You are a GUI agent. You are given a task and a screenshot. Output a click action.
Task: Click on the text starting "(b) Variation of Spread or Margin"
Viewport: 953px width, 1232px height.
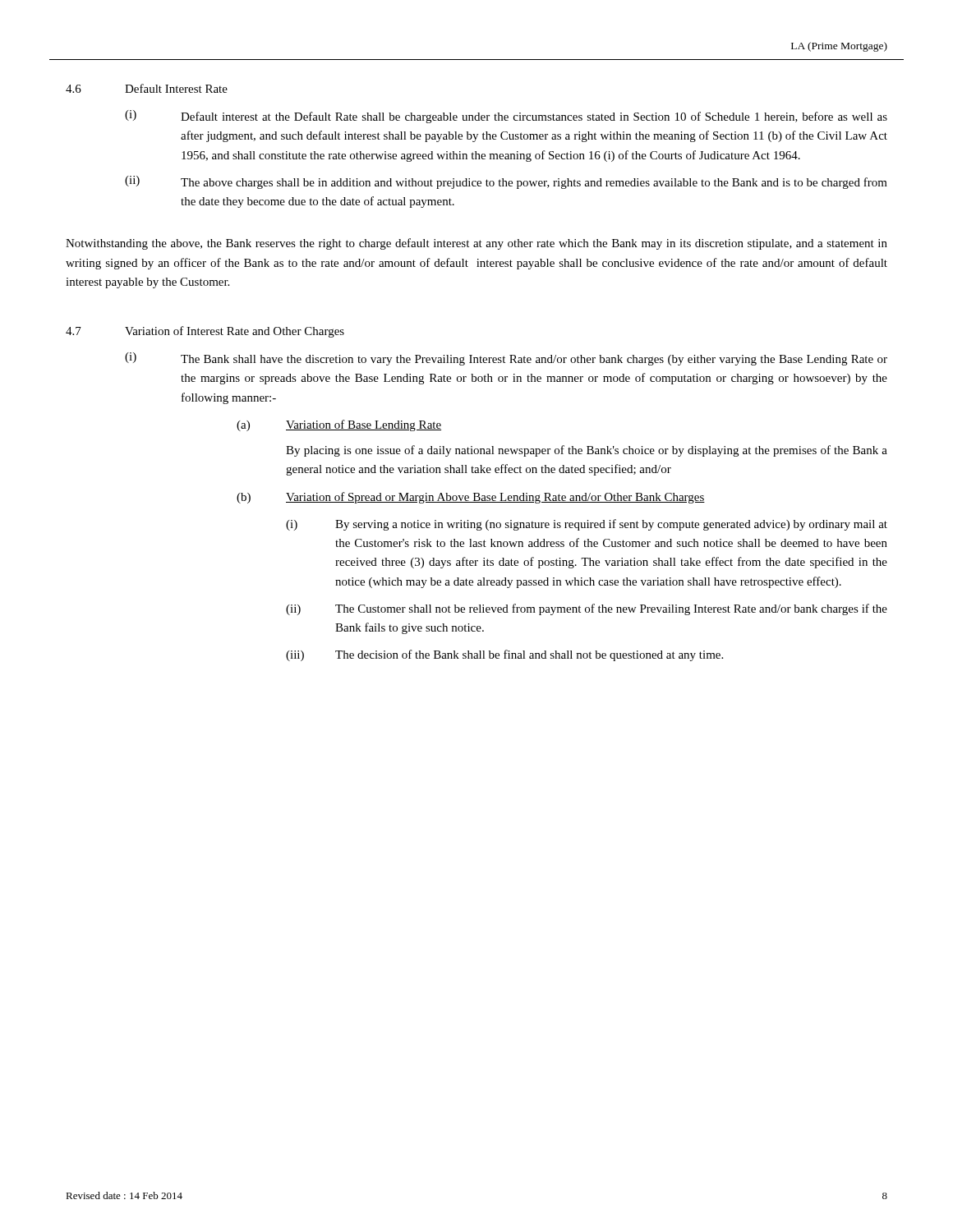pyautogui.click(x=470, y=497)
